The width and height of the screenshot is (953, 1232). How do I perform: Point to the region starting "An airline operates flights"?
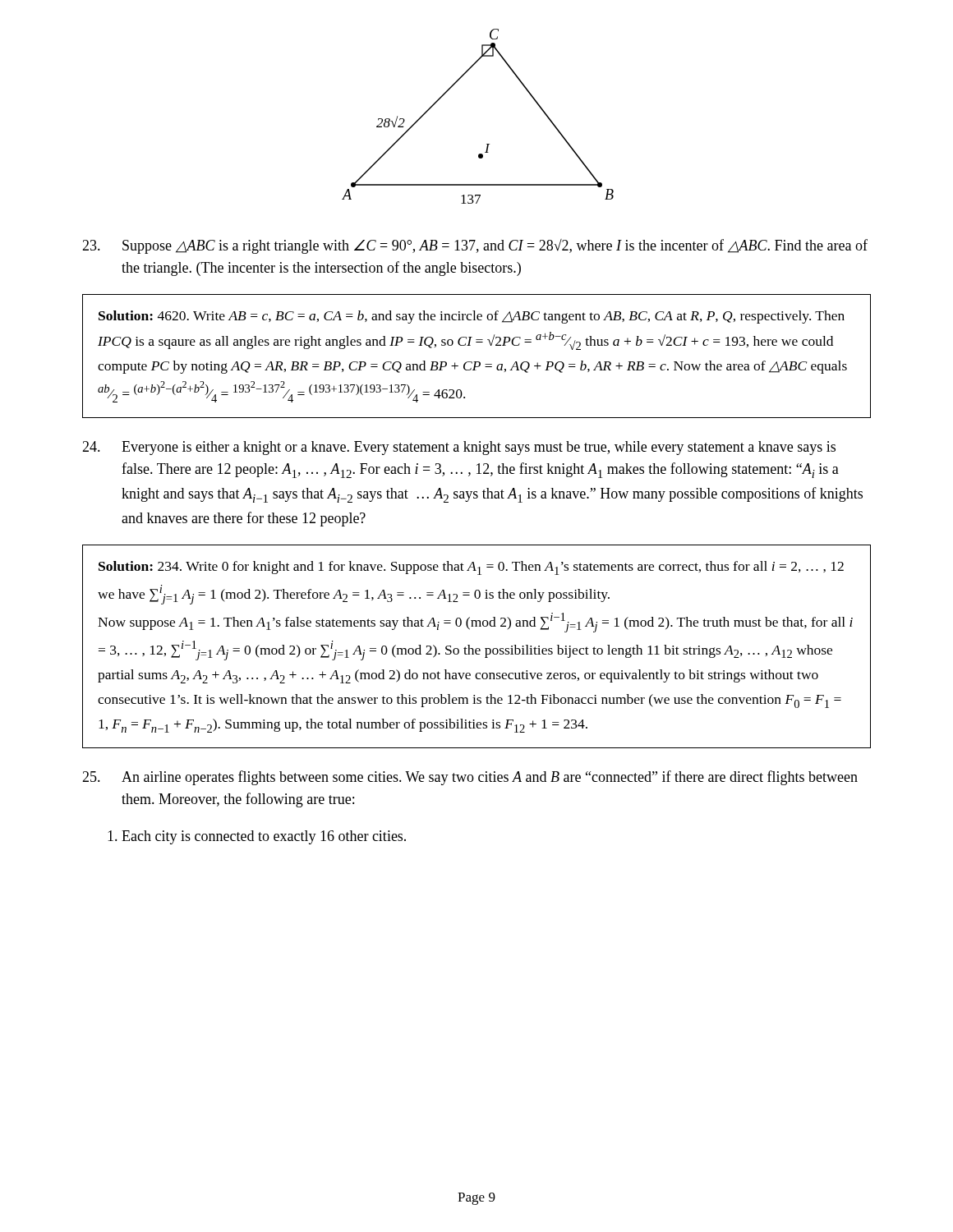[x=476, y=789]
